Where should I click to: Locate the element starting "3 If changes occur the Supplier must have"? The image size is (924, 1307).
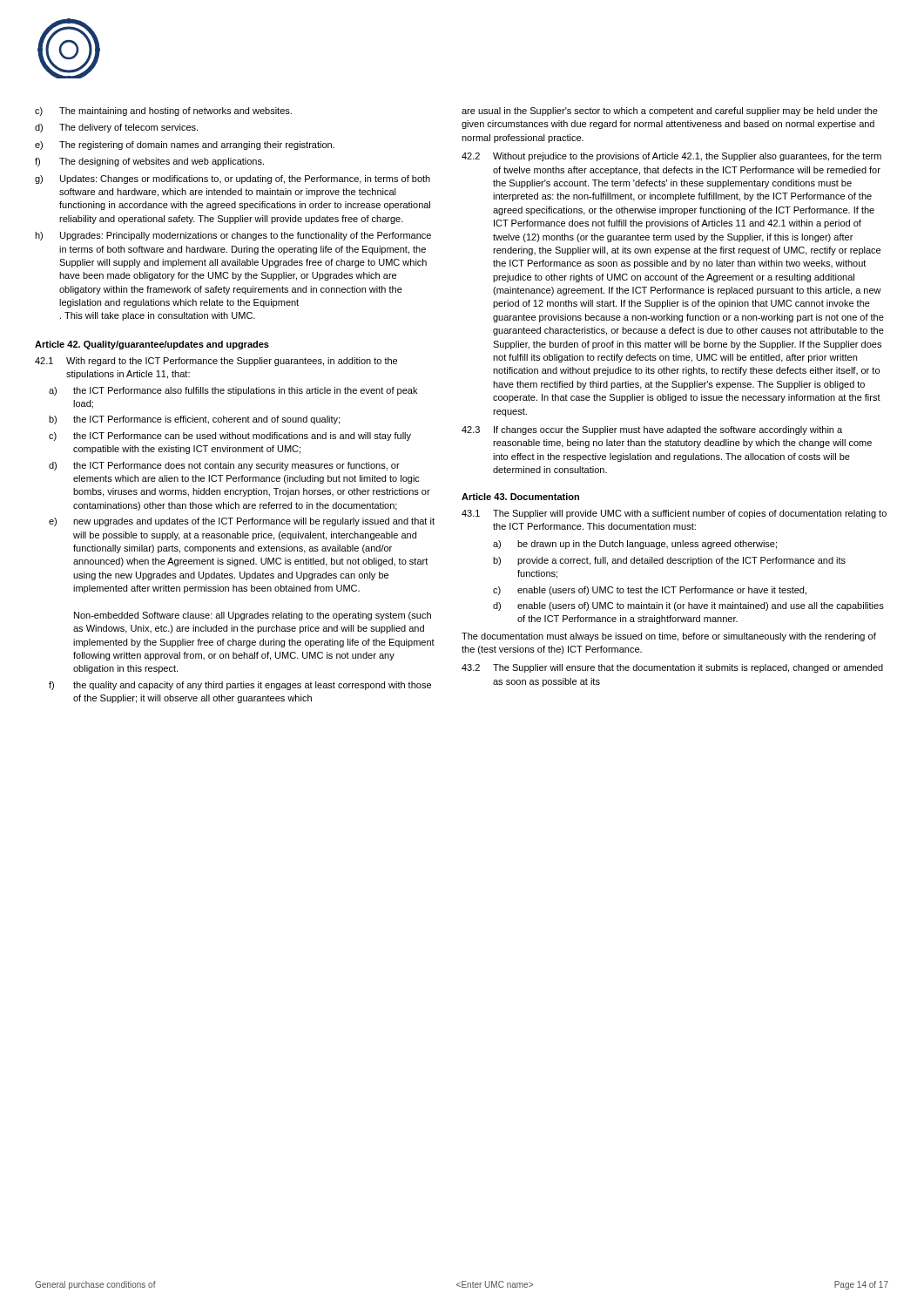[x=675, y=450]
